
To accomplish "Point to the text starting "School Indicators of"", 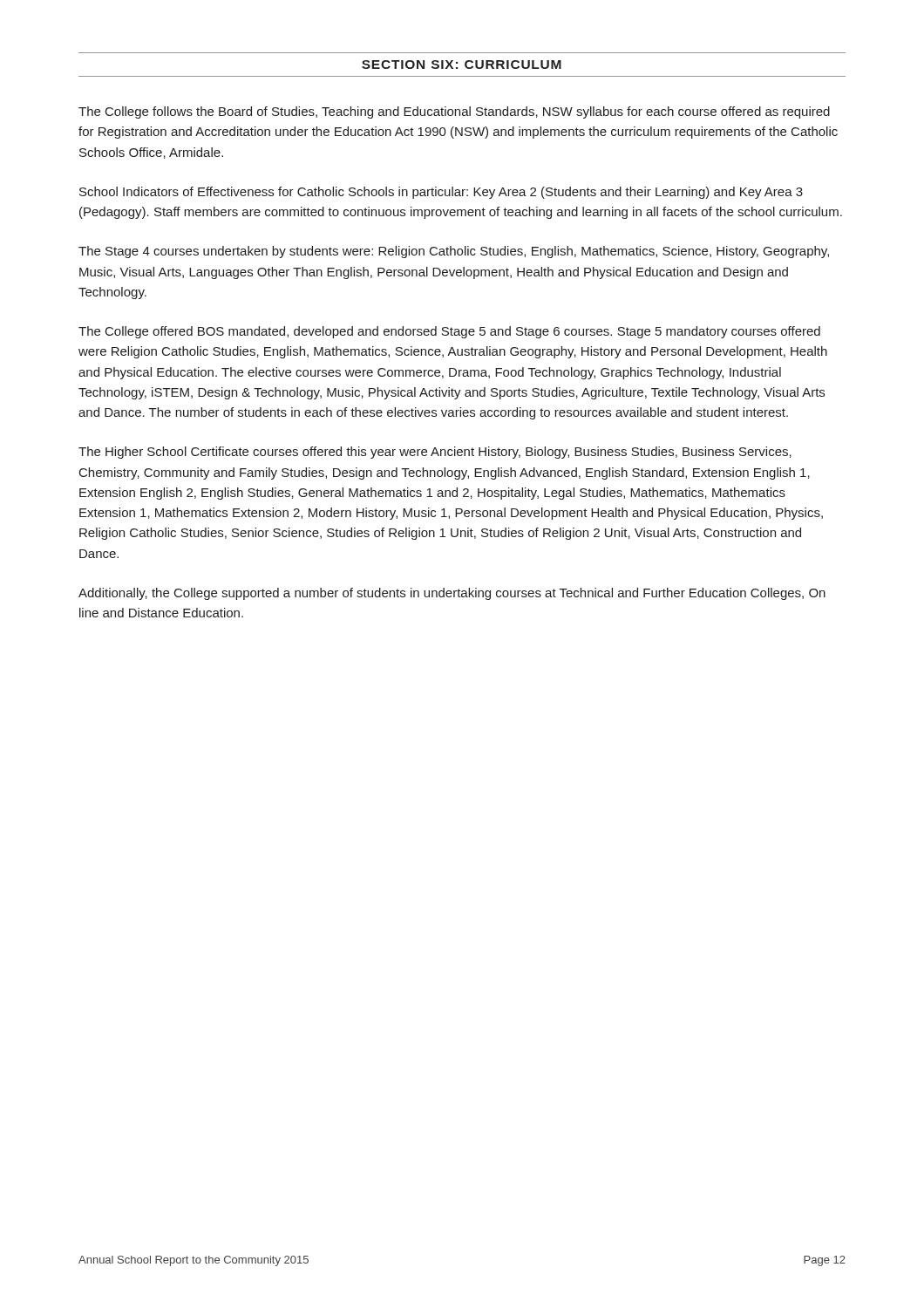I will tap(461, 201).
